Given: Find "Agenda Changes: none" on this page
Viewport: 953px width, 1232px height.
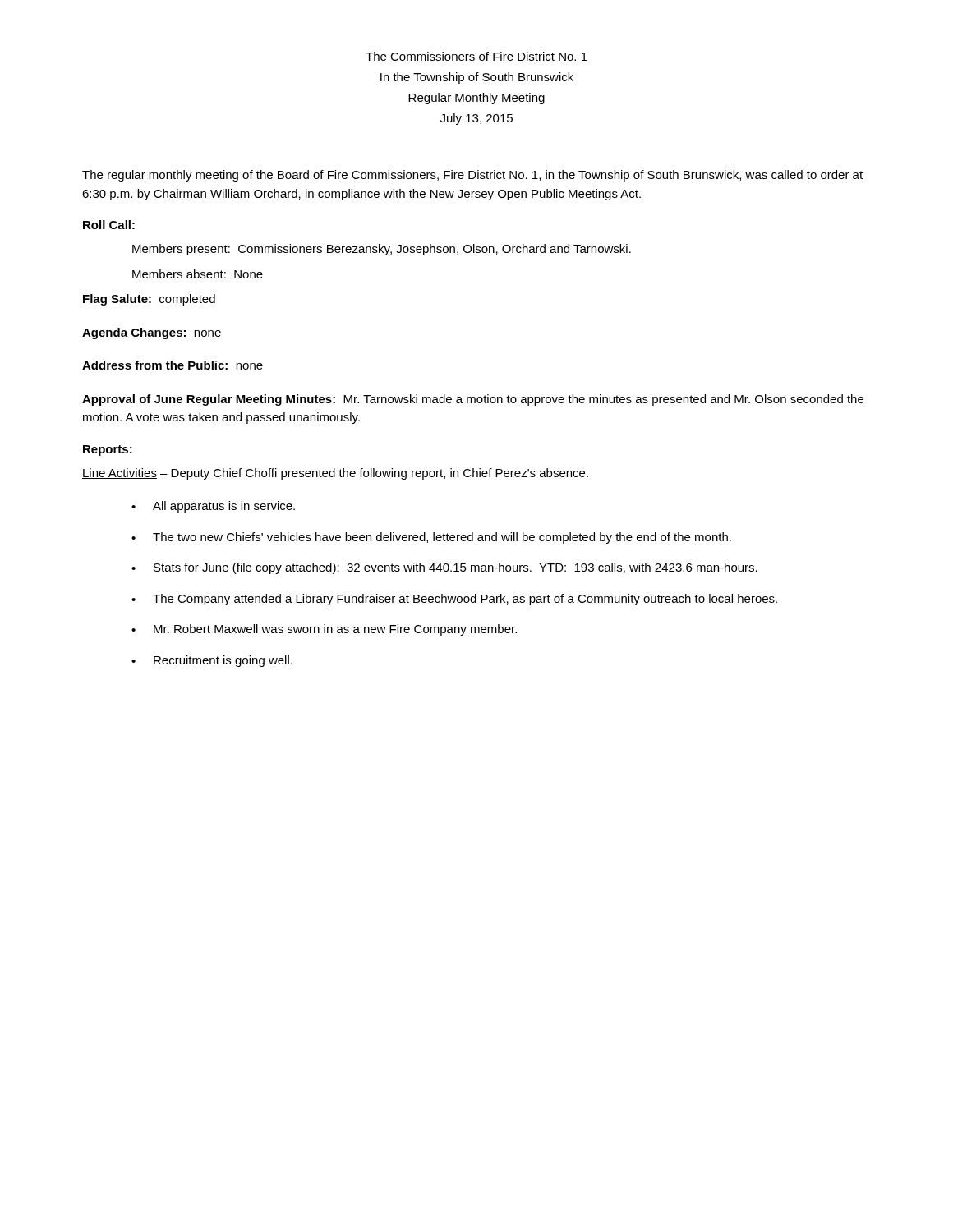Looking at the screenshot, I should click(152, 332).
